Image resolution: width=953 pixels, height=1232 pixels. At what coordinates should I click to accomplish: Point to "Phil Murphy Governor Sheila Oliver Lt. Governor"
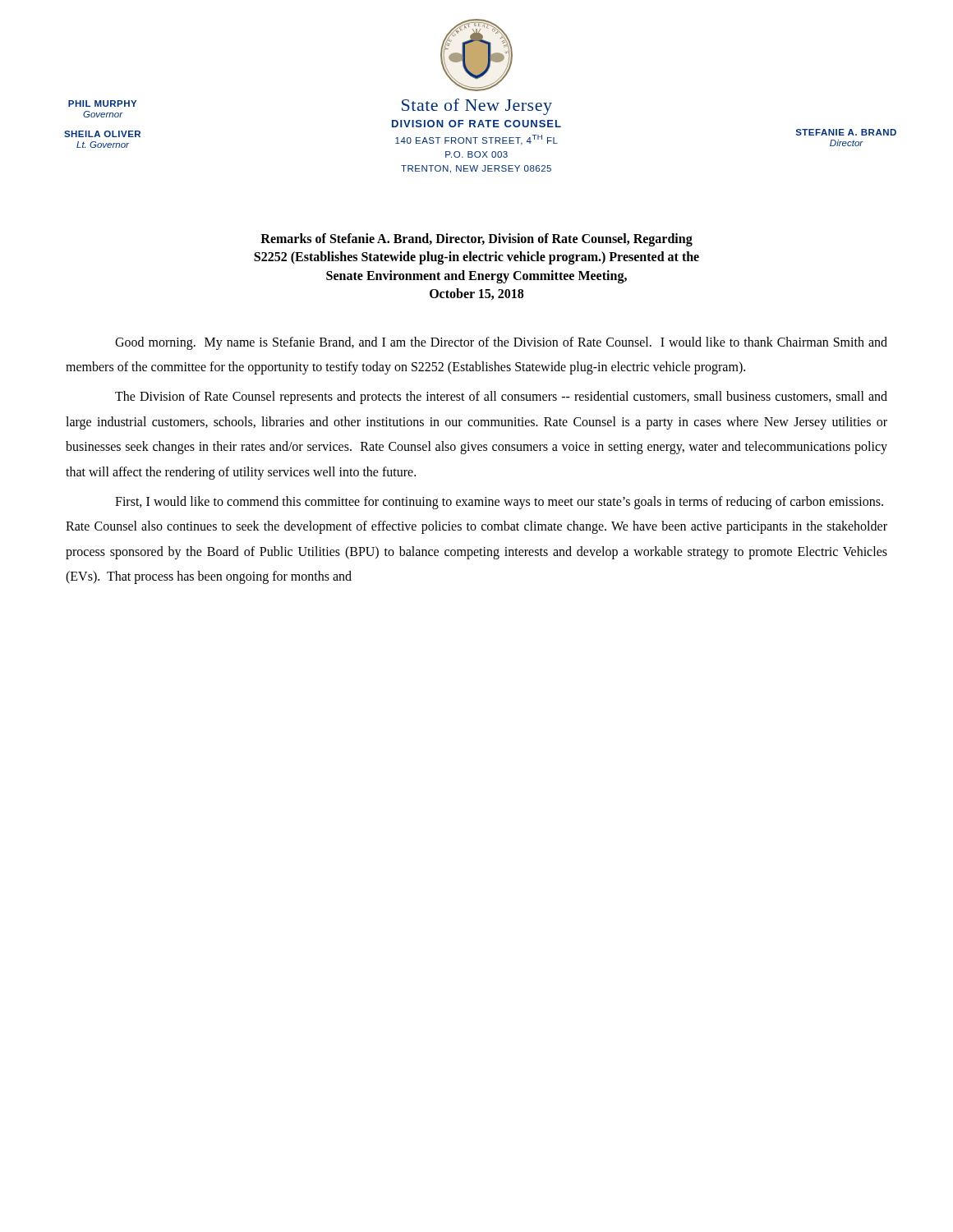tap(103, 124)
